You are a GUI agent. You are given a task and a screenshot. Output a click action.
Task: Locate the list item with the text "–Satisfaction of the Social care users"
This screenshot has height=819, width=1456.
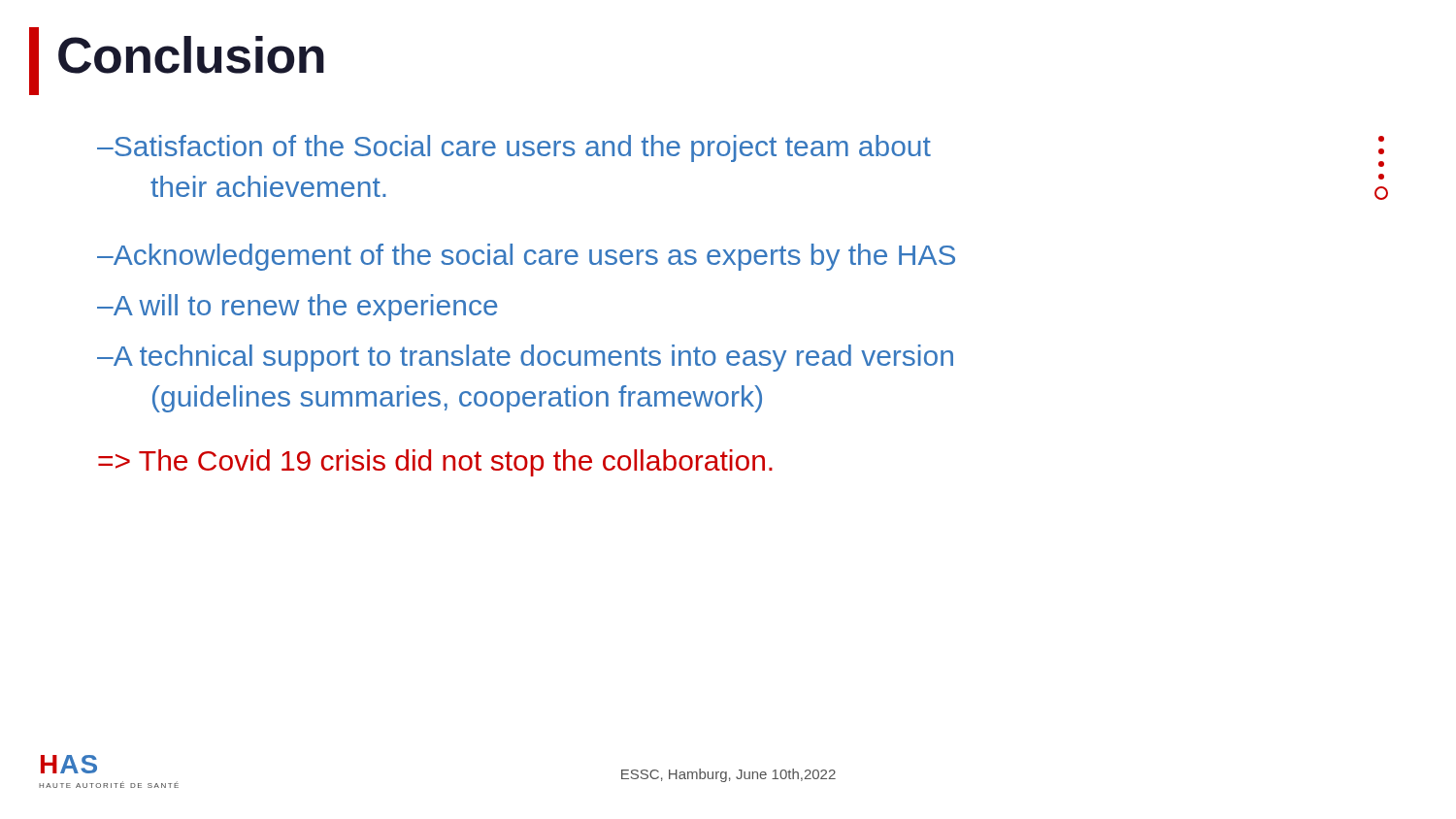[x=514, y=166]
